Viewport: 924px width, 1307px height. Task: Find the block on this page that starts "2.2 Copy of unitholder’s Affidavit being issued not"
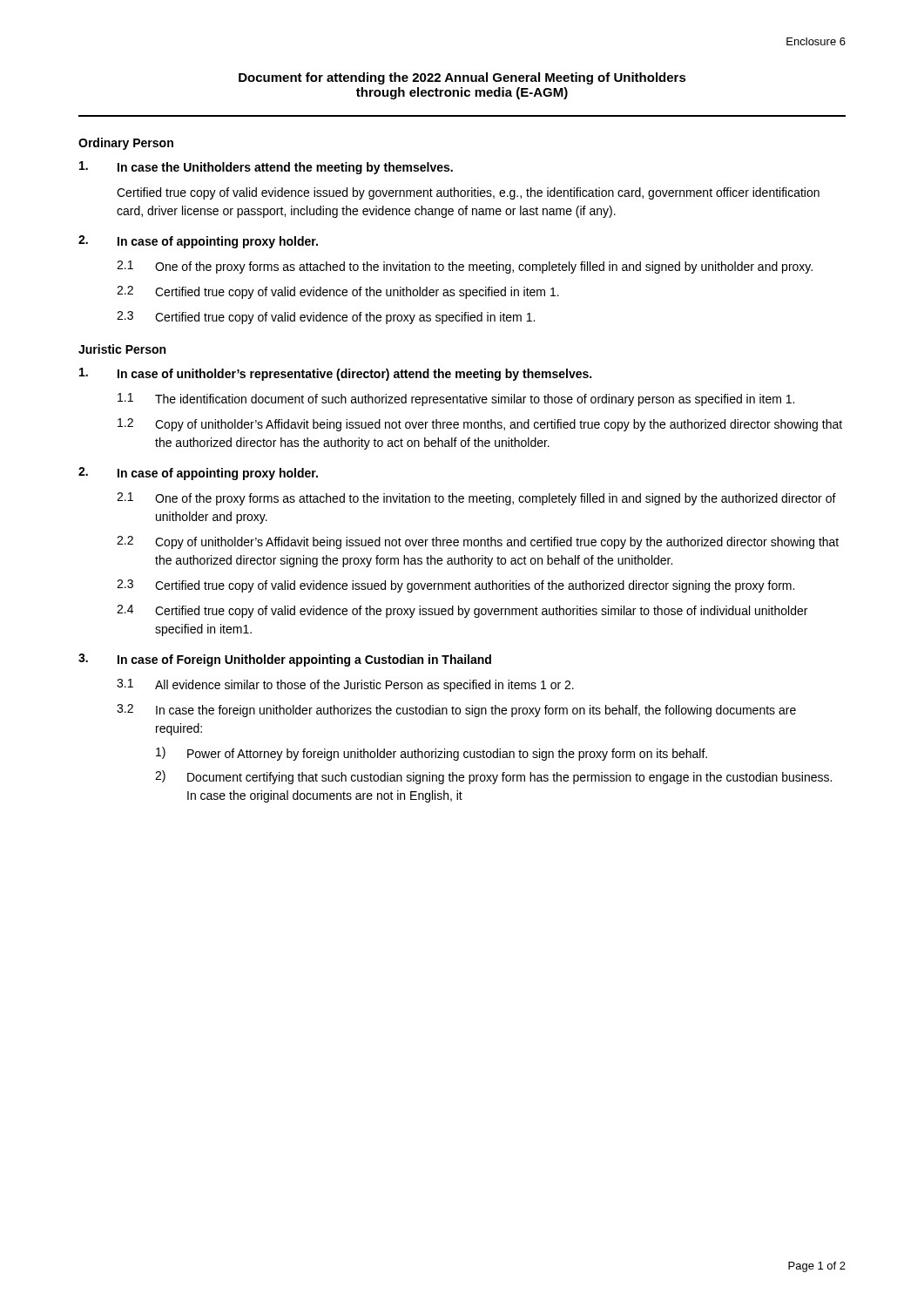(x=481, y=552)
